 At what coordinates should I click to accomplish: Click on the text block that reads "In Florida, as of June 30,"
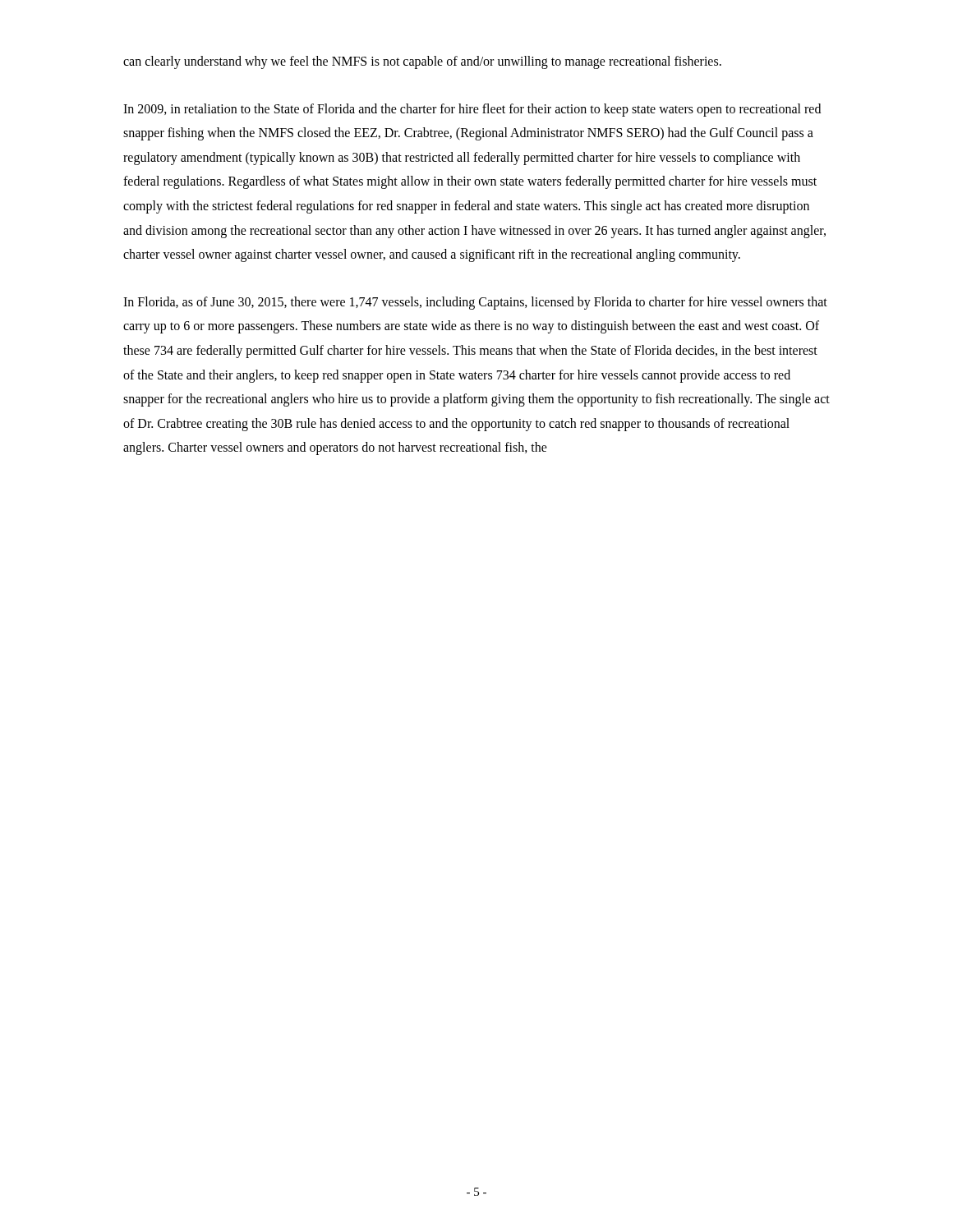[x=476, y=375]
